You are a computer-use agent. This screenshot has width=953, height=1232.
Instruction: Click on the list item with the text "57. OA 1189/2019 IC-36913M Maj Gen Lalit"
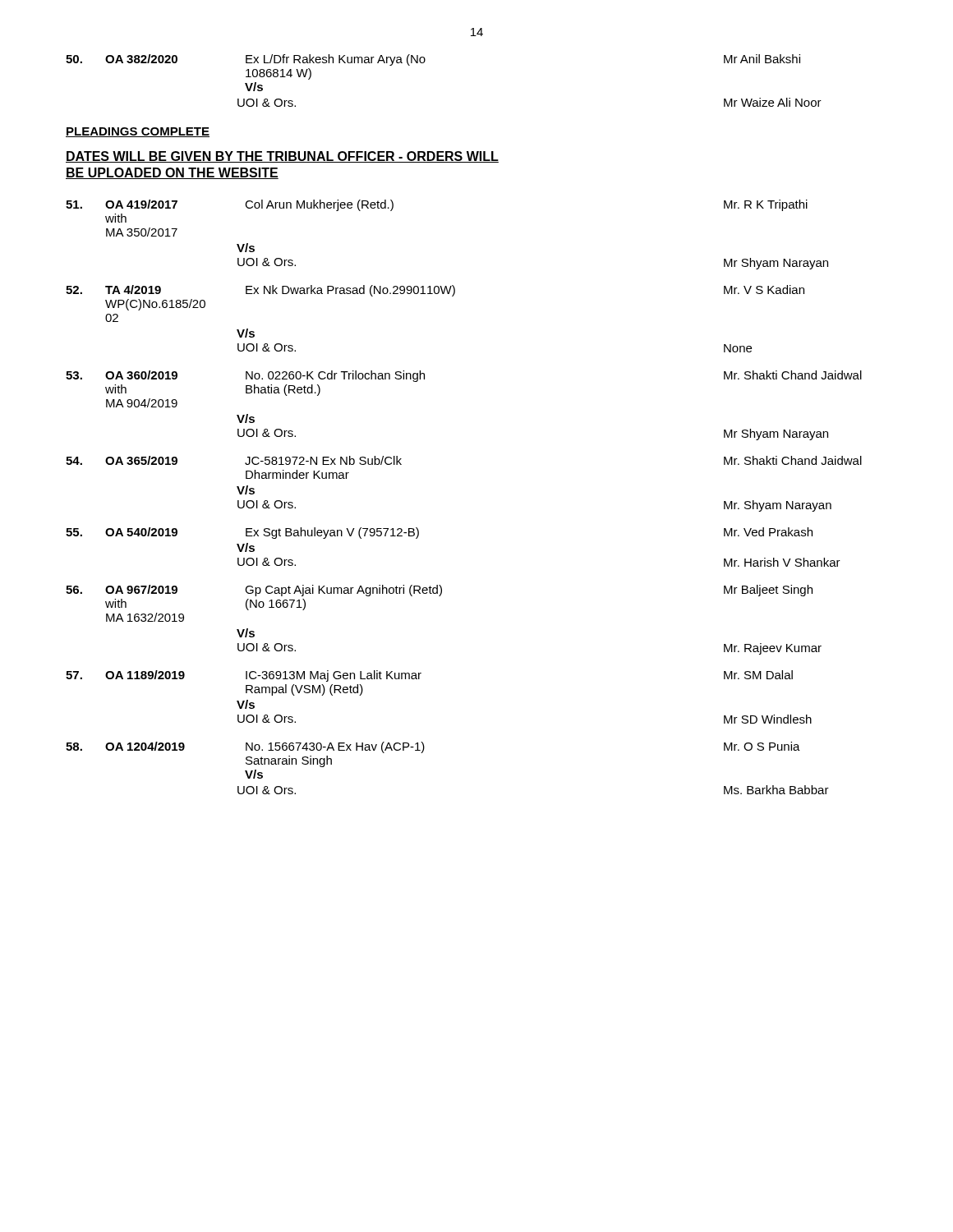coord(152,676)
